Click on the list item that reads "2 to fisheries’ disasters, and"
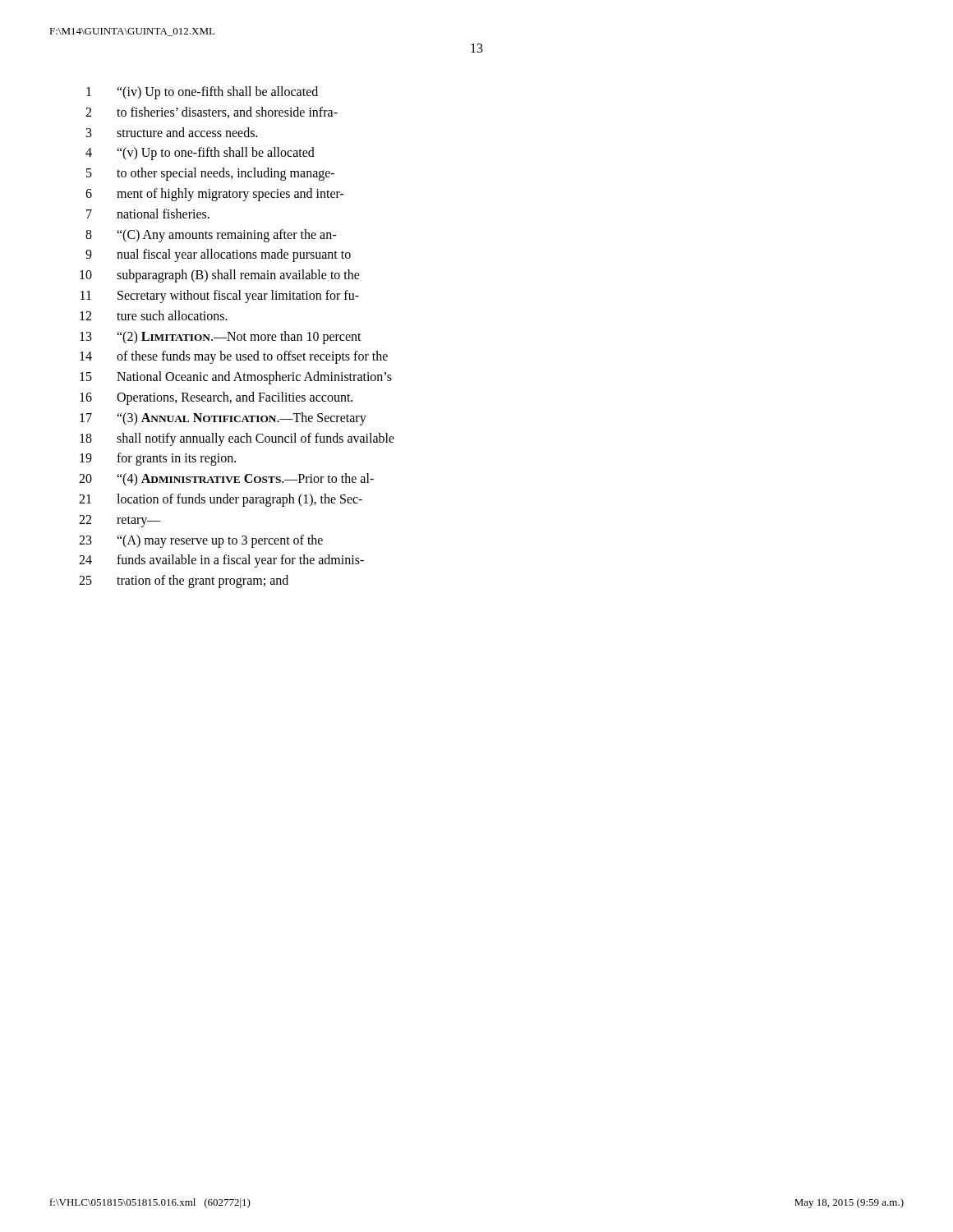953x1232 pixels. click(212, 113)
